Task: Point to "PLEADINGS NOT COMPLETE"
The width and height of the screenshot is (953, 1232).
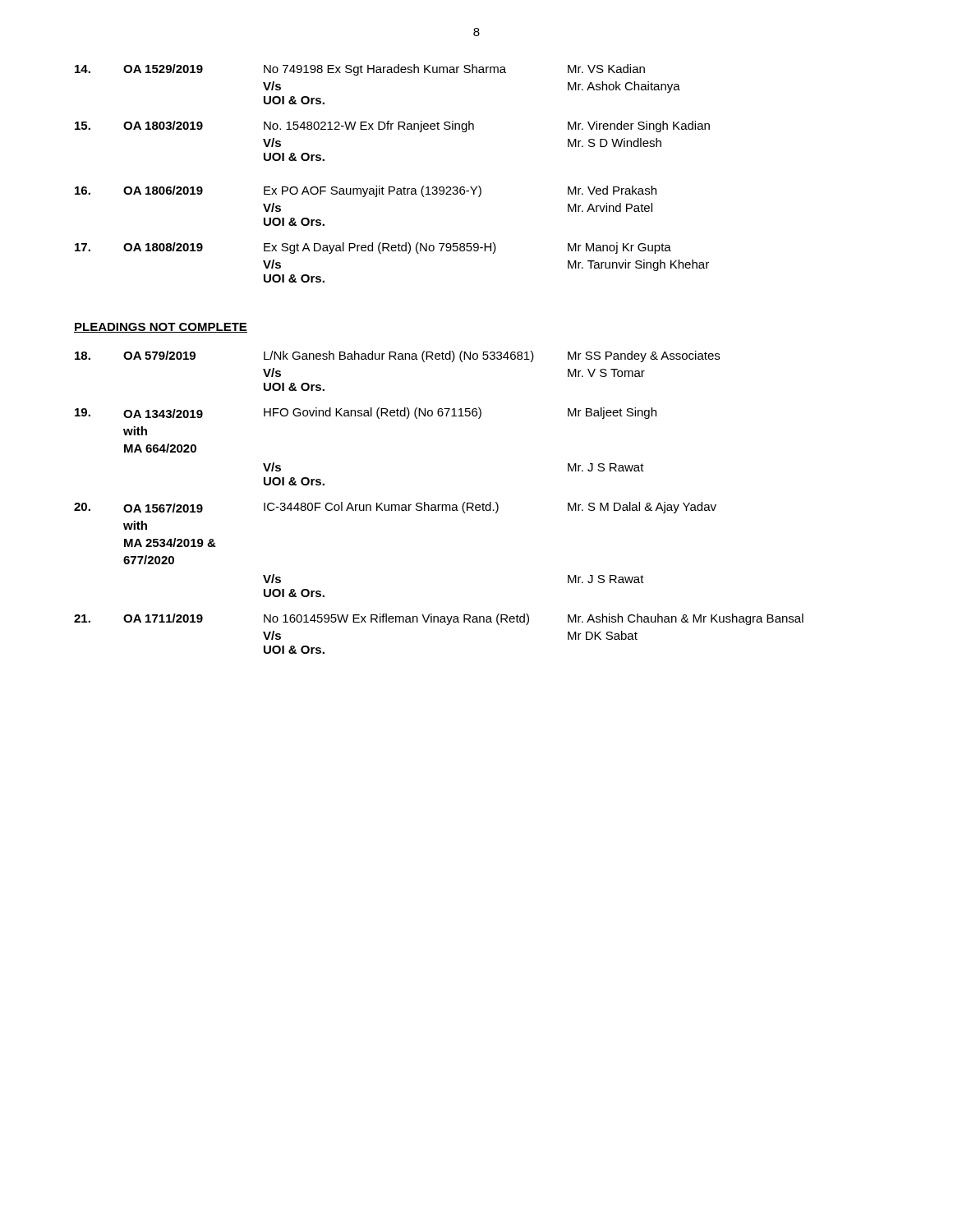Action: point(161,326)
